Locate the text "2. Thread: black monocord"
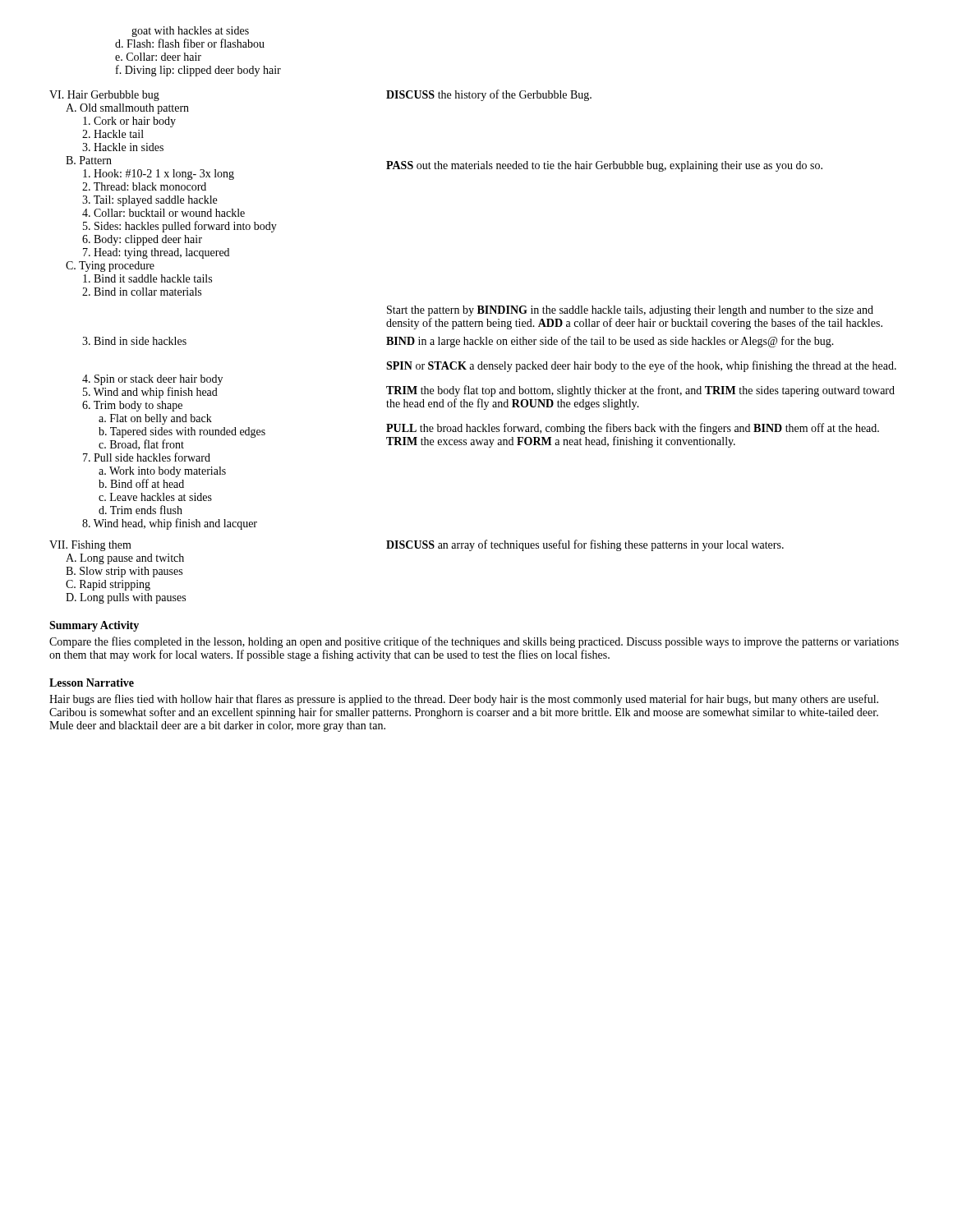Screen dimensions: 1232x953 coord(144,187)
